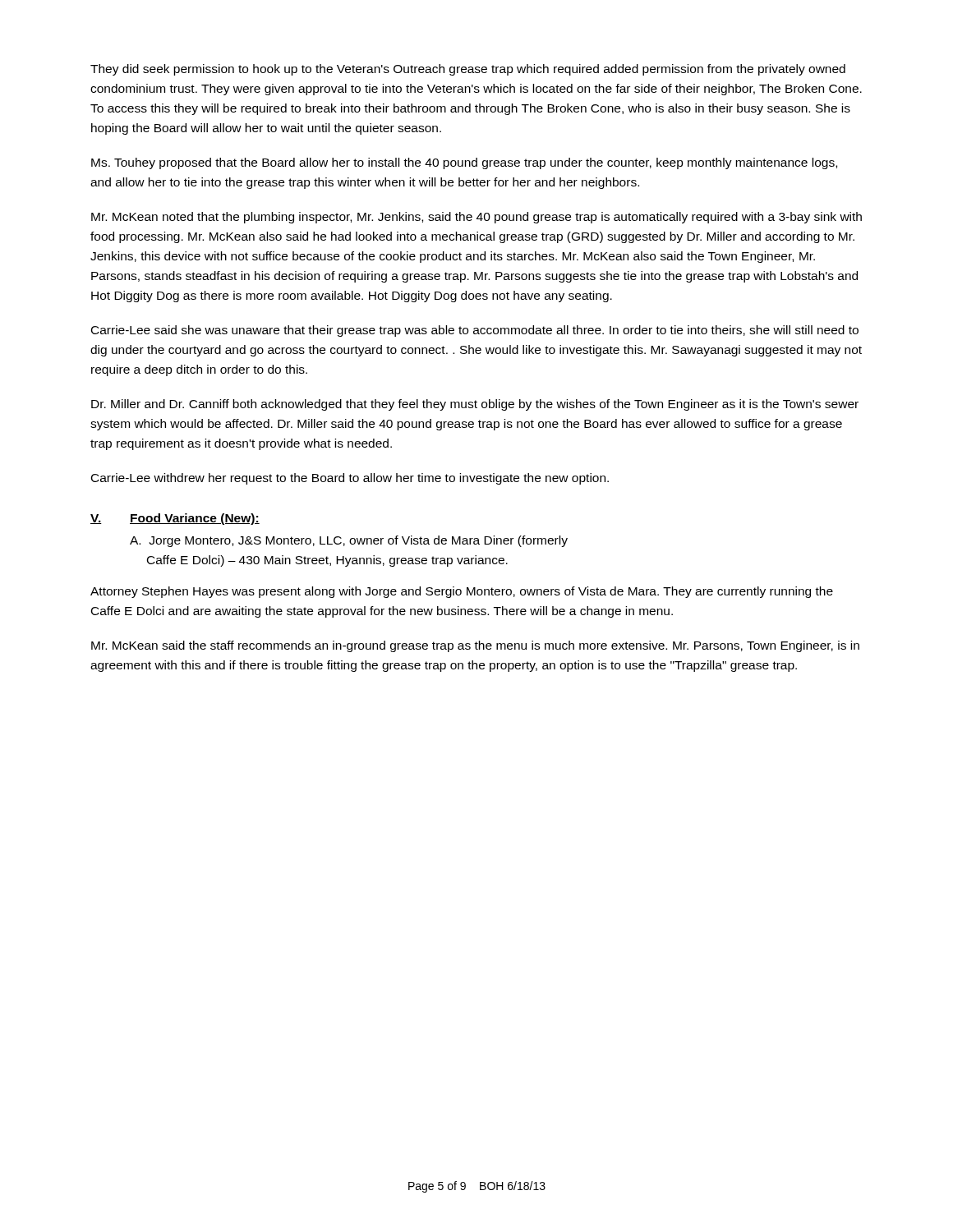Select the text block containing "They did seek permission to"
The width and height of the screenshot is (953, 1232).
click(x=476, y=98)
